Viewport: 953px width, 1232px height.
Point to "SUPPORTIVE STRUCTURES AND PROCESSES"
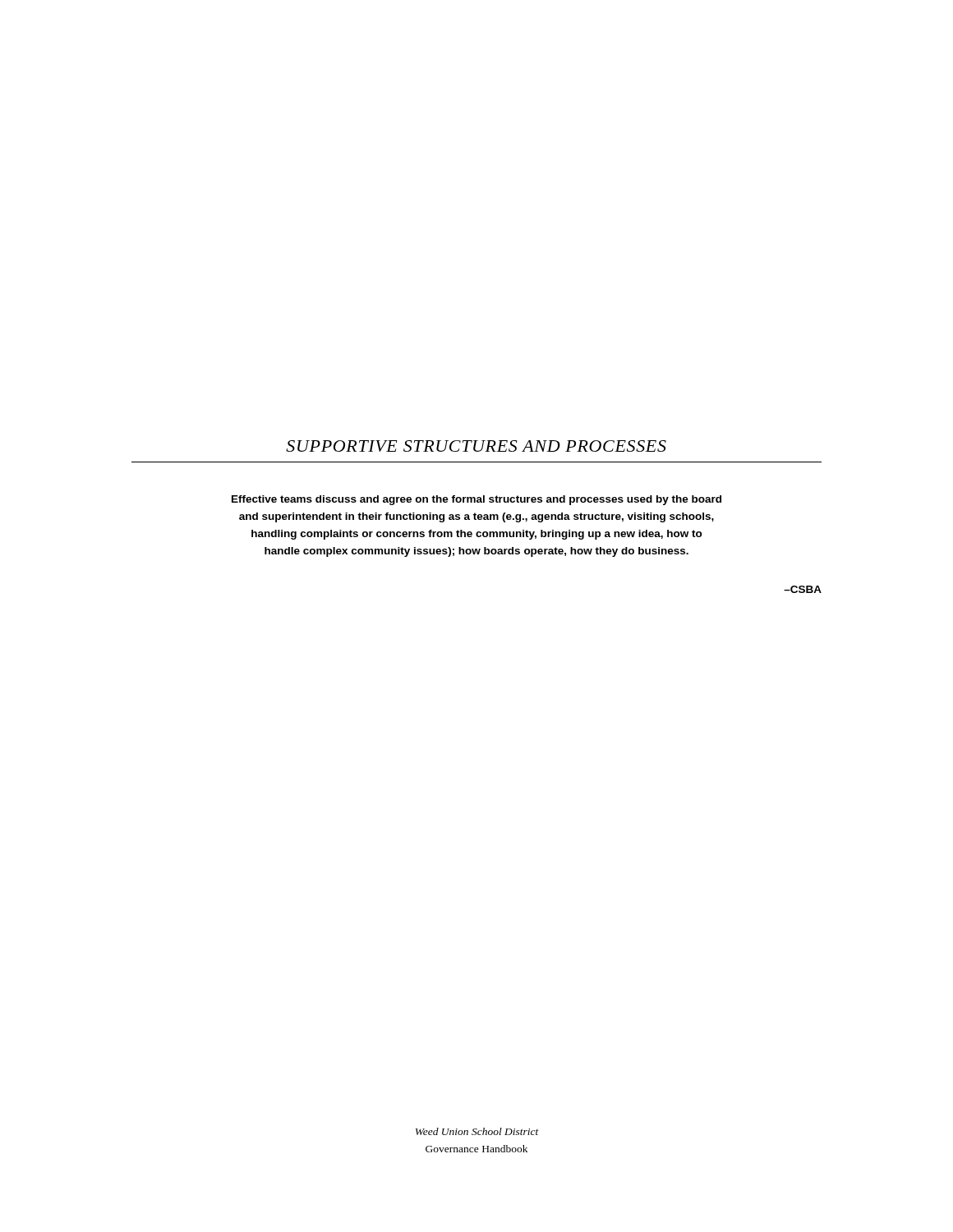[476, 449]
